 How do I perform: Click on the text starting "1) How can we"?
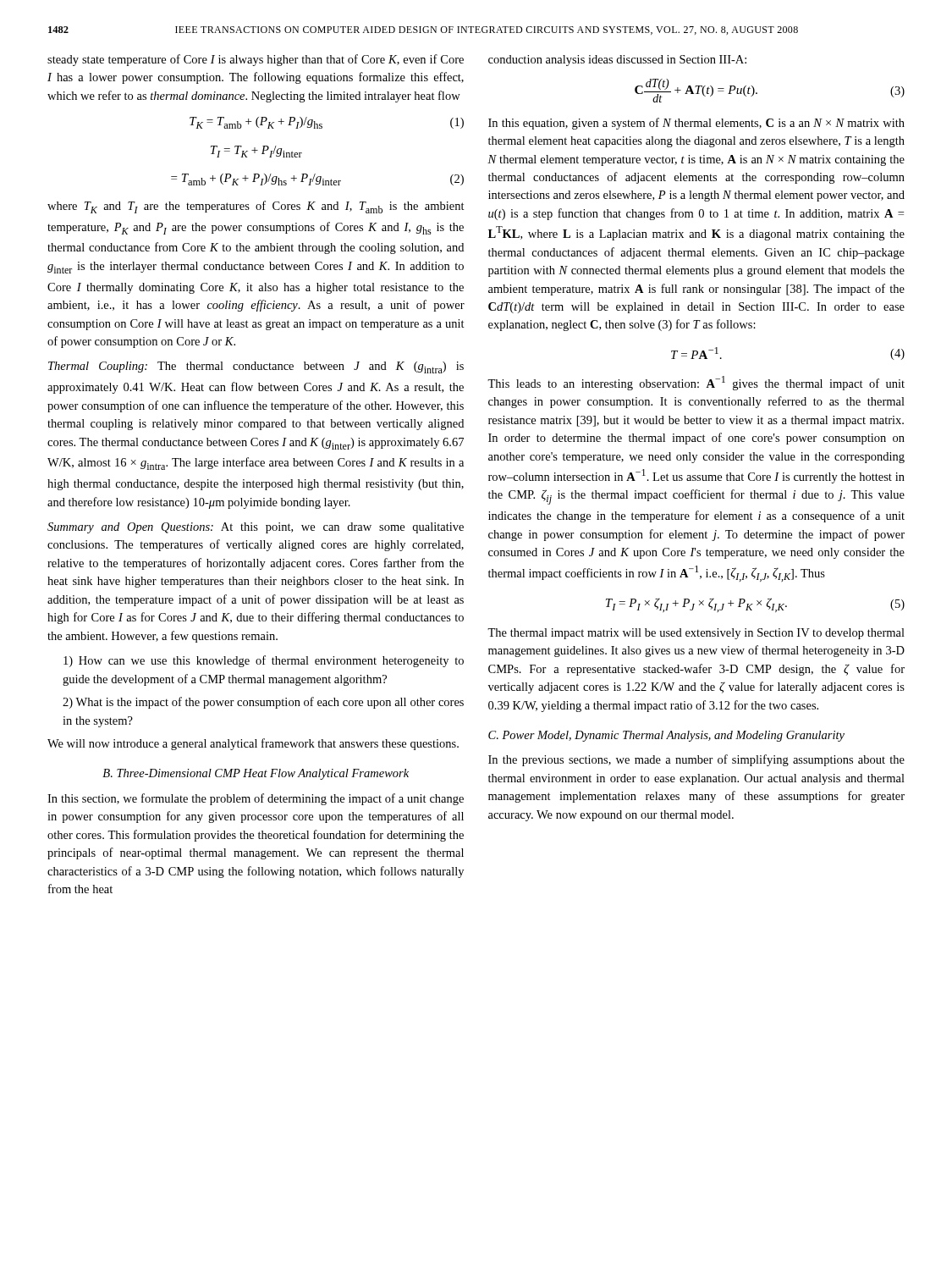point(263,670)
